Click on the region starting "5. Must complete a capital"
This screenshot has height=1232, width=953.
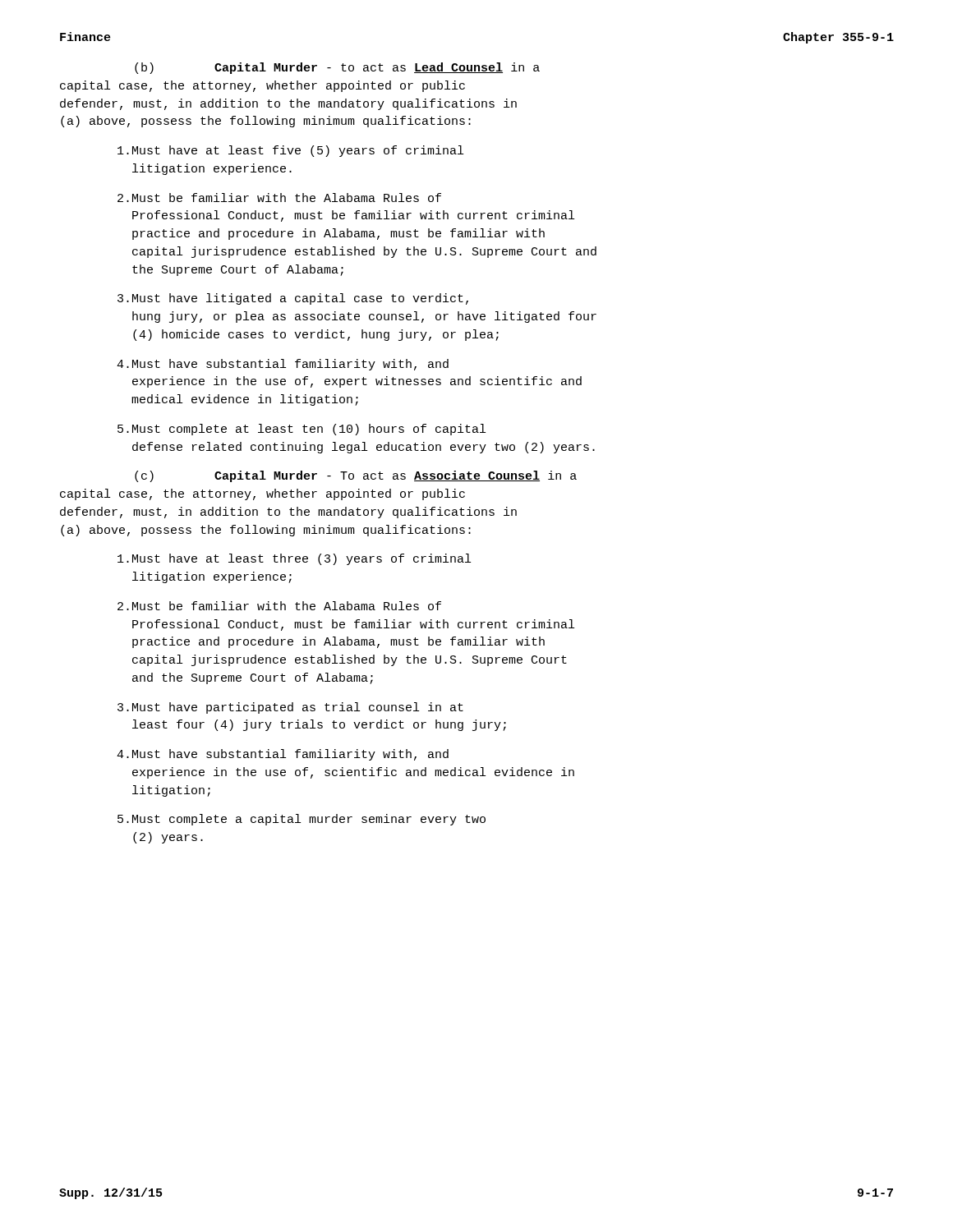(476, 830)
